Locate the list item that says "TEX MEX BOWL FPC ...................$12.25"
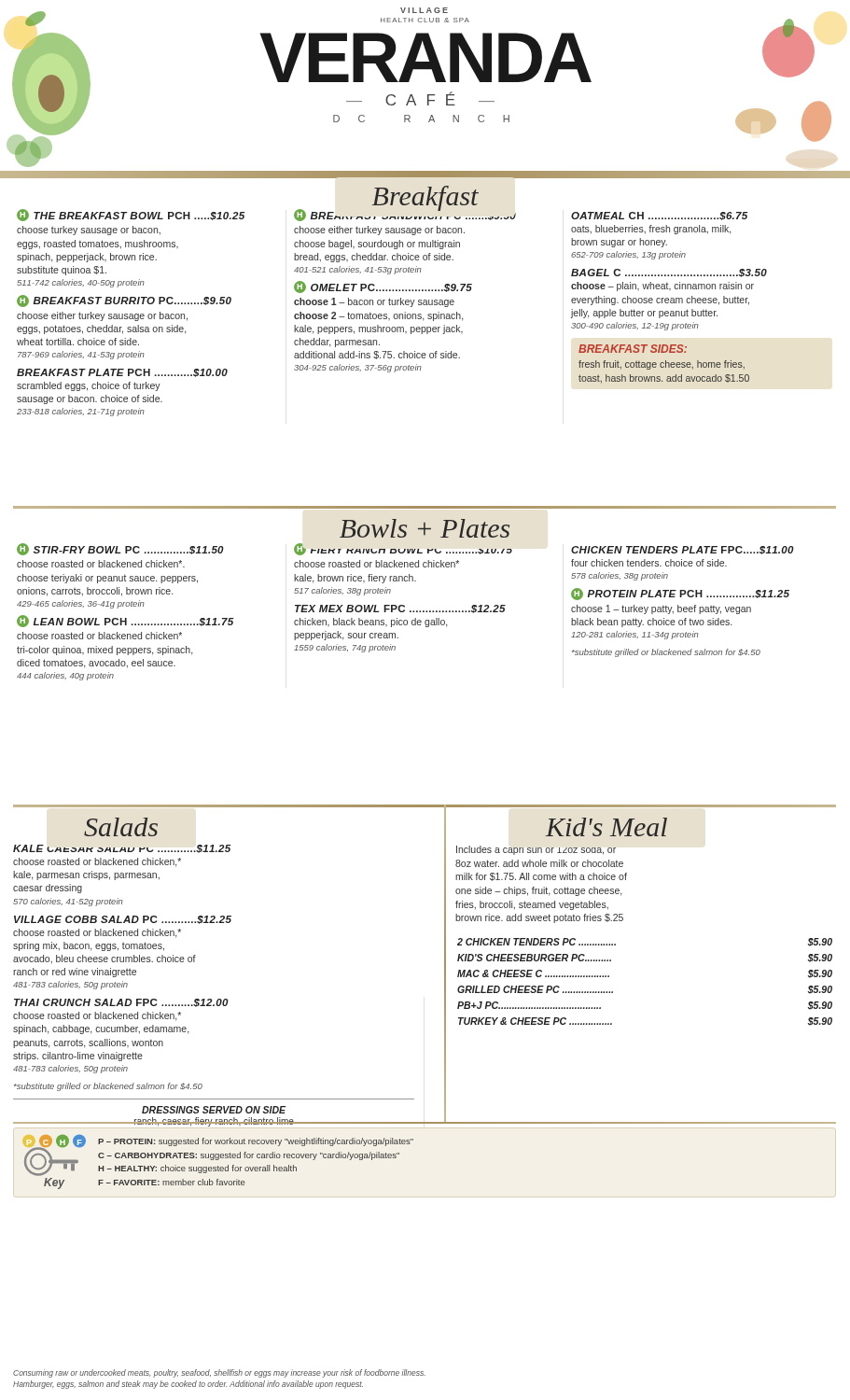The width and height of the screenshot is (850, 1400). tap(425, 628)
